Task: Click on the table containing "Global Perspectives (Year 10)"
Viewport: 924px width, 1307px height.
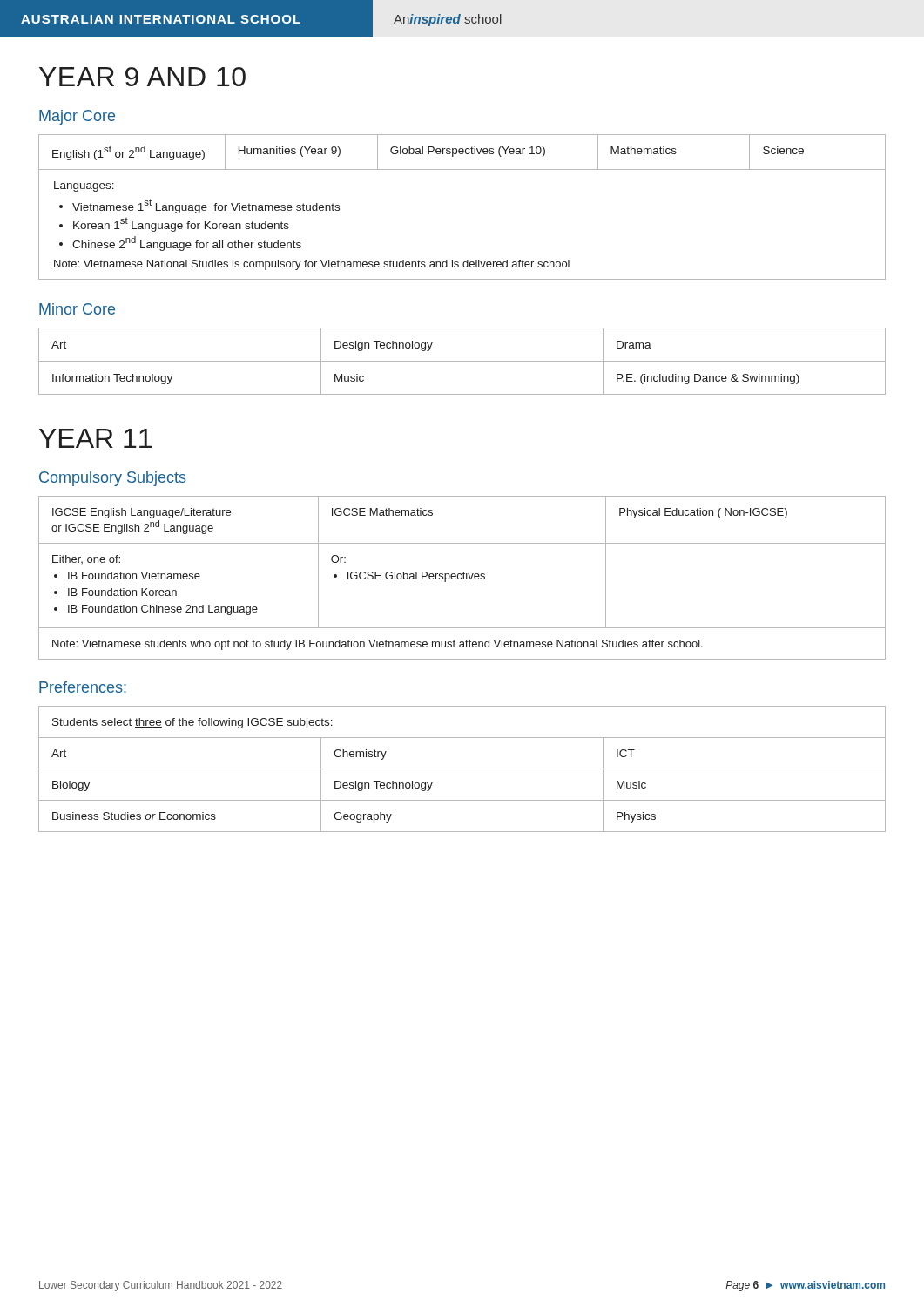Action: [x=462, y=207]
